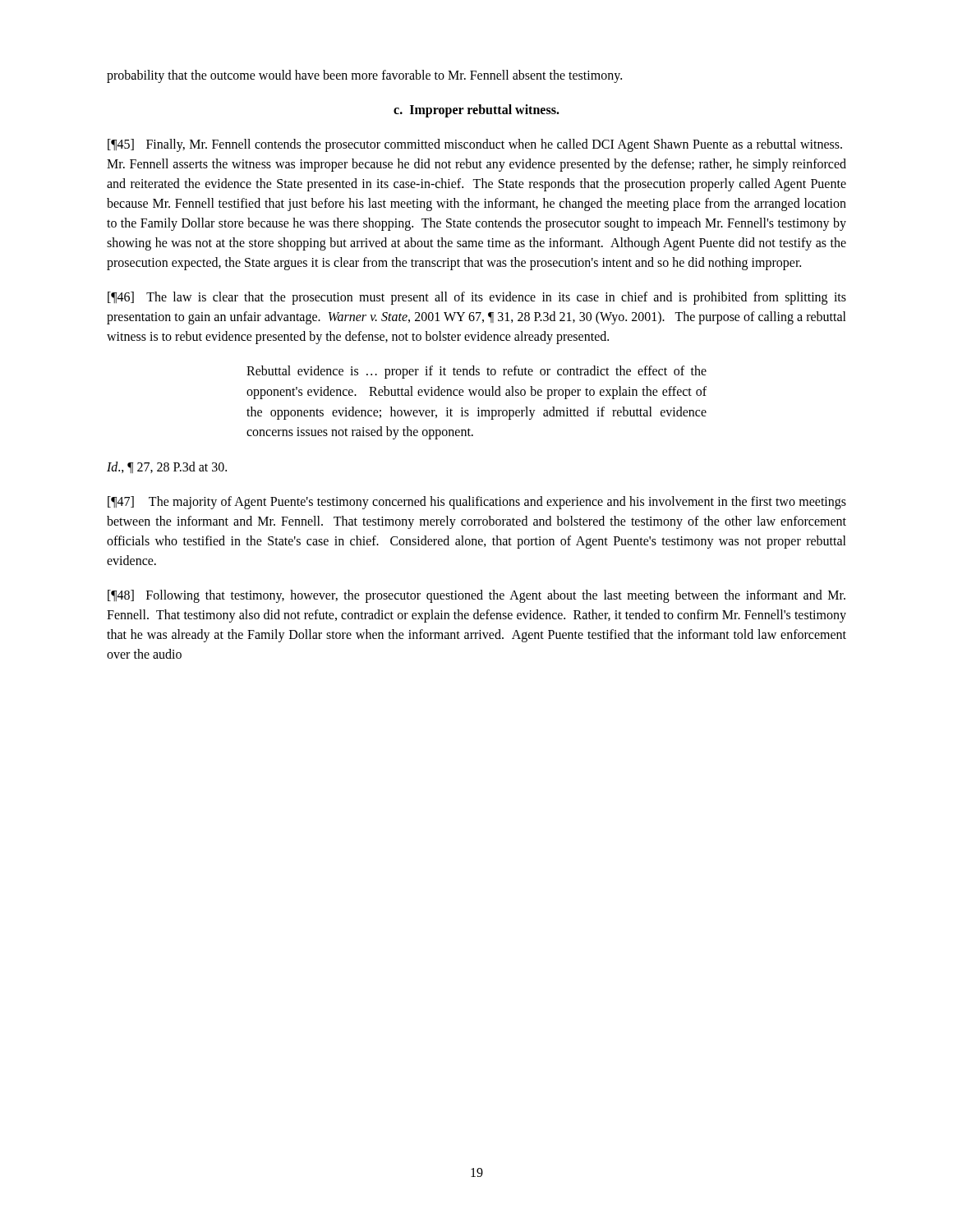
Task: Point to the text block starting "Rebuttal evidence is … proper if it"
Action: click(x=476, y=401)
